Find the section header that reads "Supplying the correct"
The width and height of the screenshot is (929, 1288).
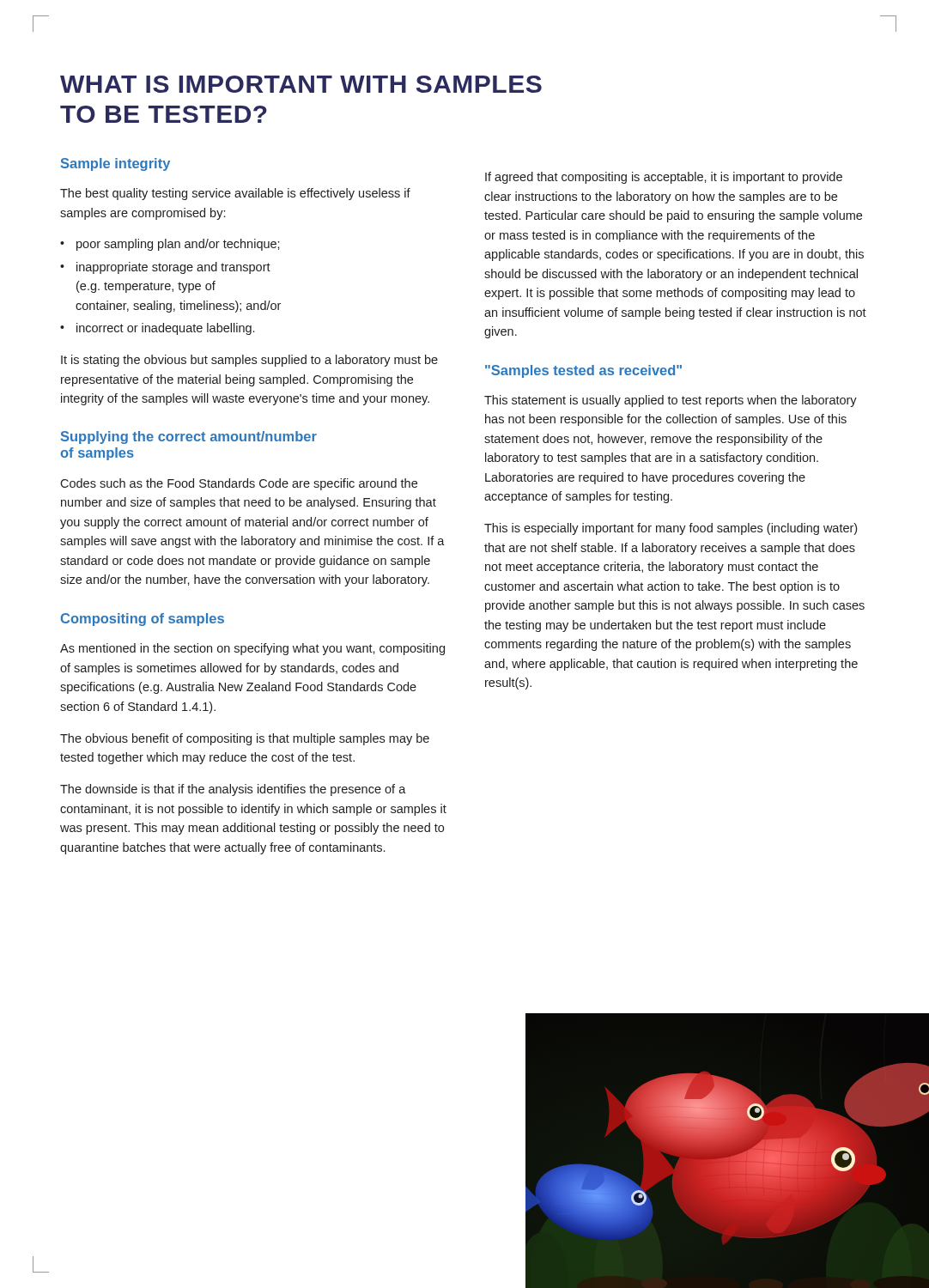253,445
